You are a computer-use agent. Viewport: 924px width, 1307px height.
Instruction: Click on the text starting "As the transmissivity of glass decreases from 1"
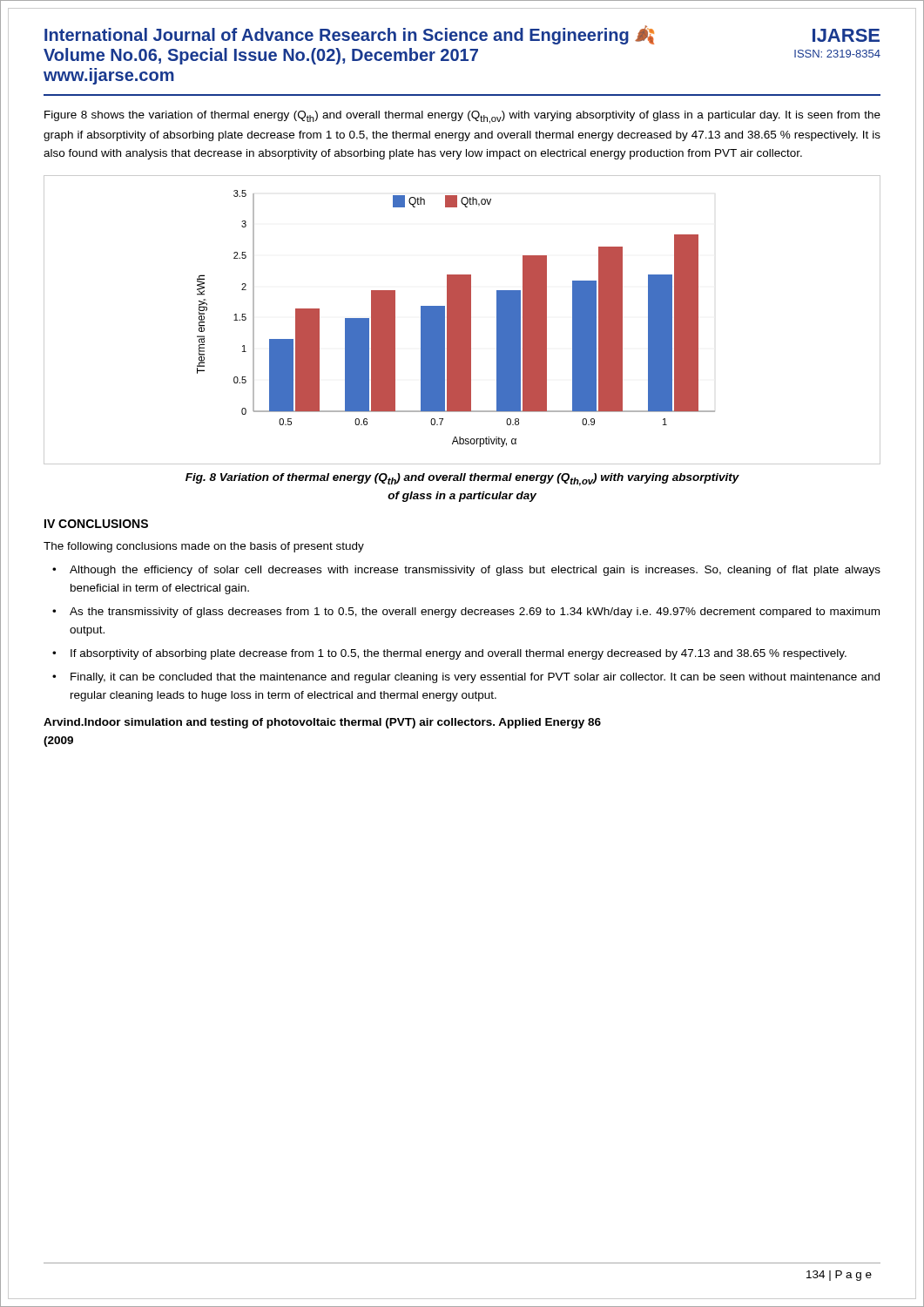475,620
